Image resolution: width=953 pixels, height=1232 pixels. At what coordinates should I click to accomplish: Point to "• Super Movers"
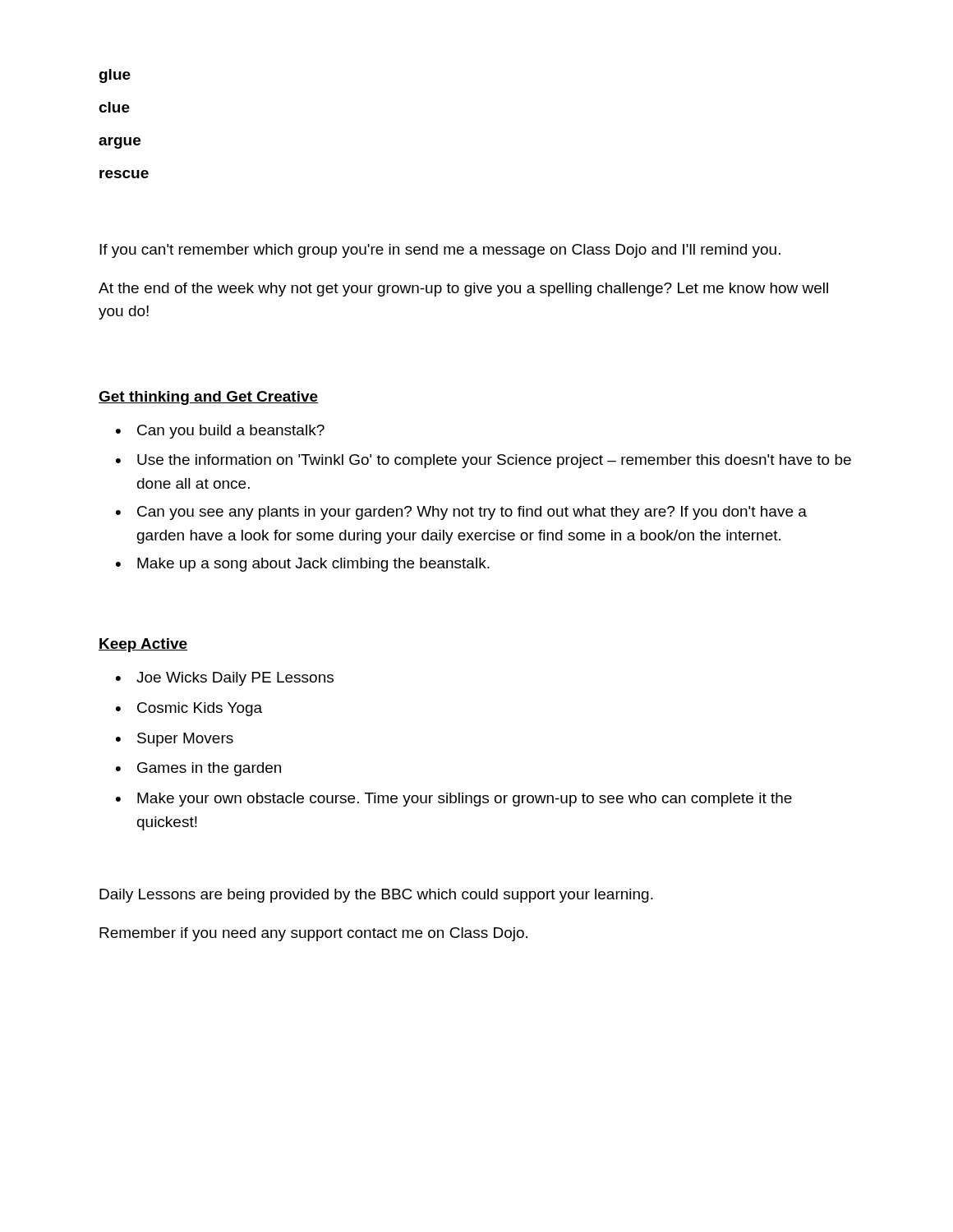175,740
